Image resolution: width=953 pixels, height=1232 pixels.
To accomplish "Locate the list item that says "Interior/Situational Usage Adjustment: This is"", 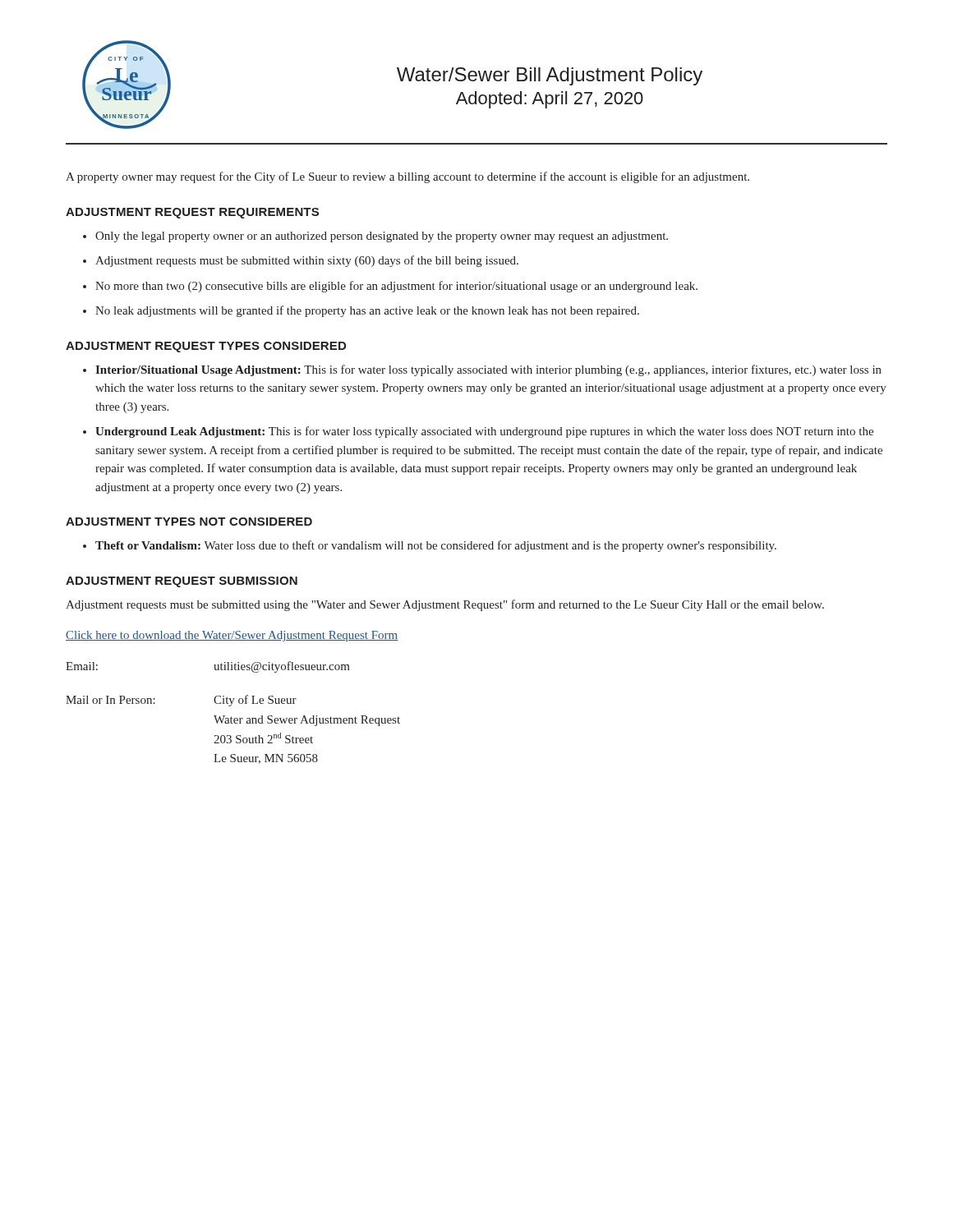I will [491, 388].
